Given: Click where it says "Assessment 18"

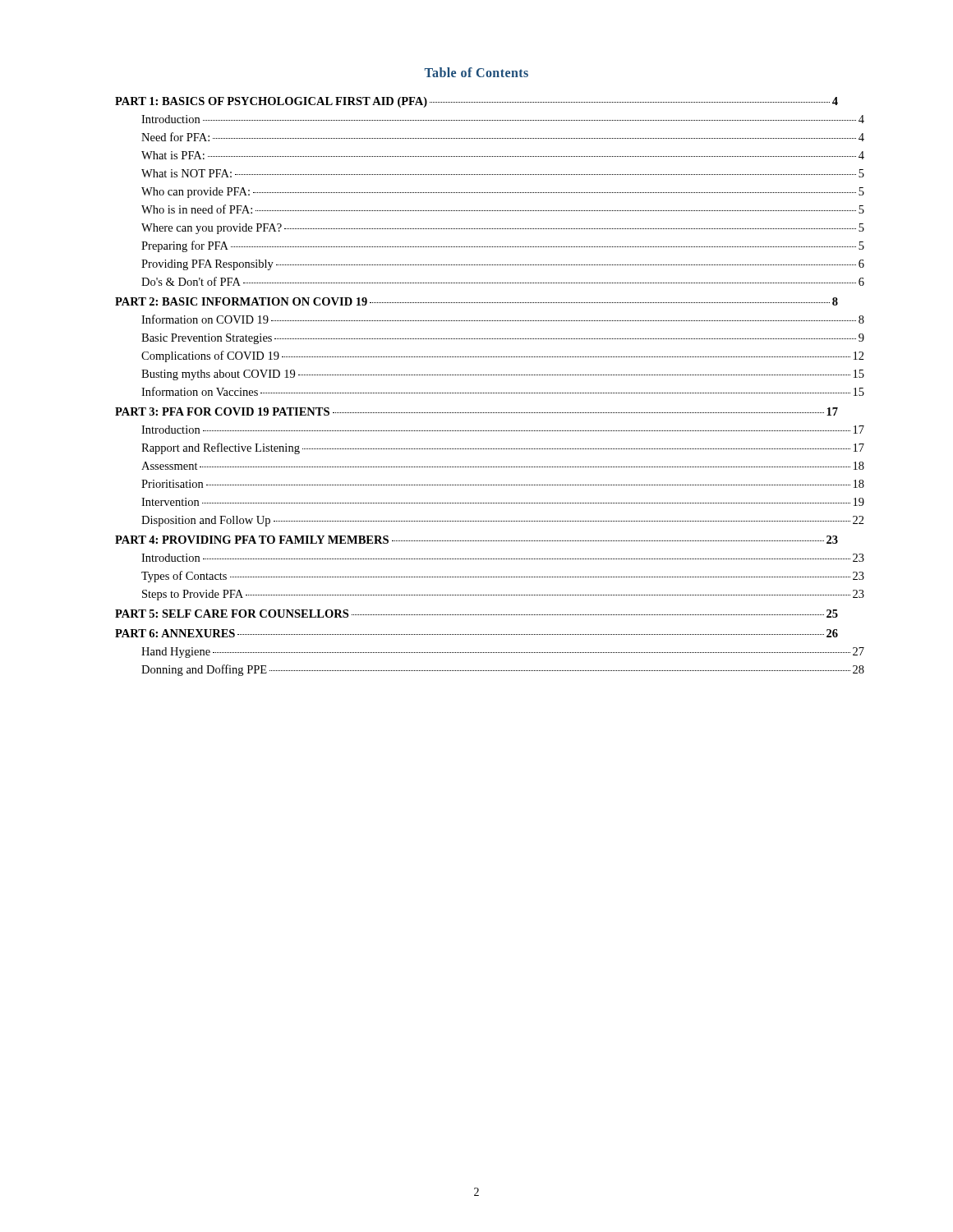Looking at the screenshot, I should 503,466.
